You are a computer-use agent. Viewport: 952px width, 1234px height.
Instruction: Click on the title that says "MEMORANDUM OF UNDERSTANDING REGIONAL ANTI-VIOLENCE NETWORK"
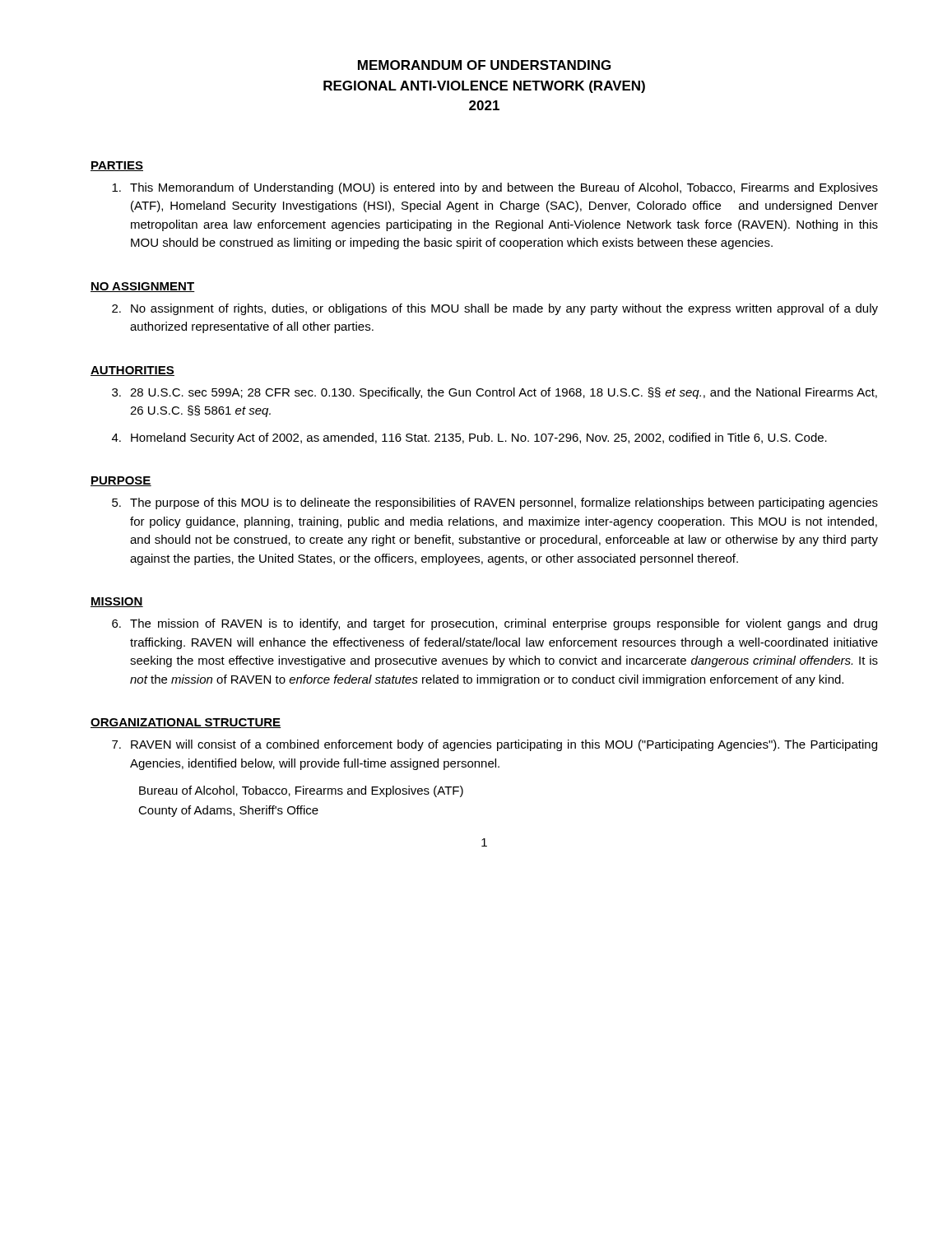click(x=484, y=86)
